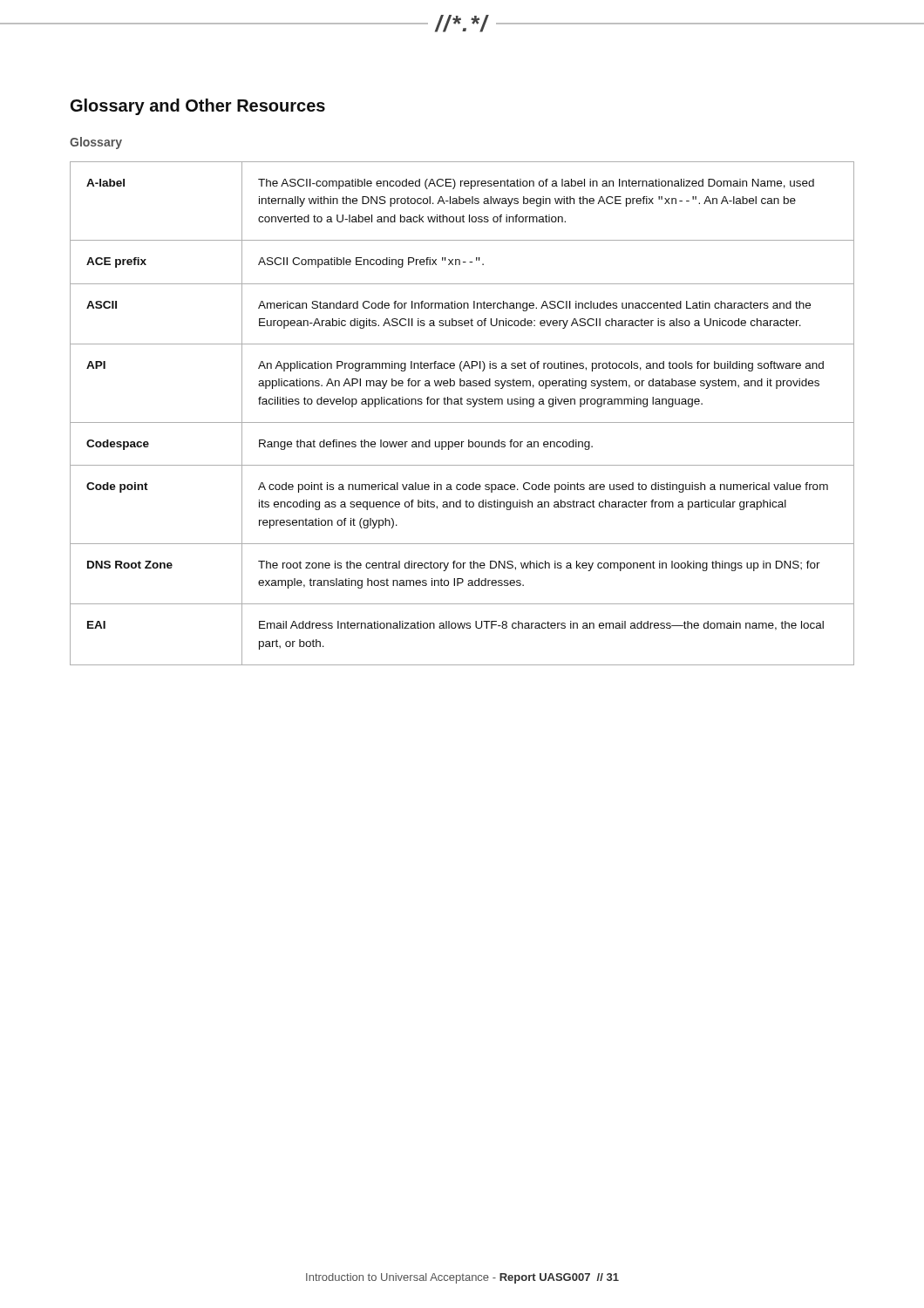Locate the table with the text "Code point"
This screenshot has width=924, height=1308.
[x=462, y=413]
